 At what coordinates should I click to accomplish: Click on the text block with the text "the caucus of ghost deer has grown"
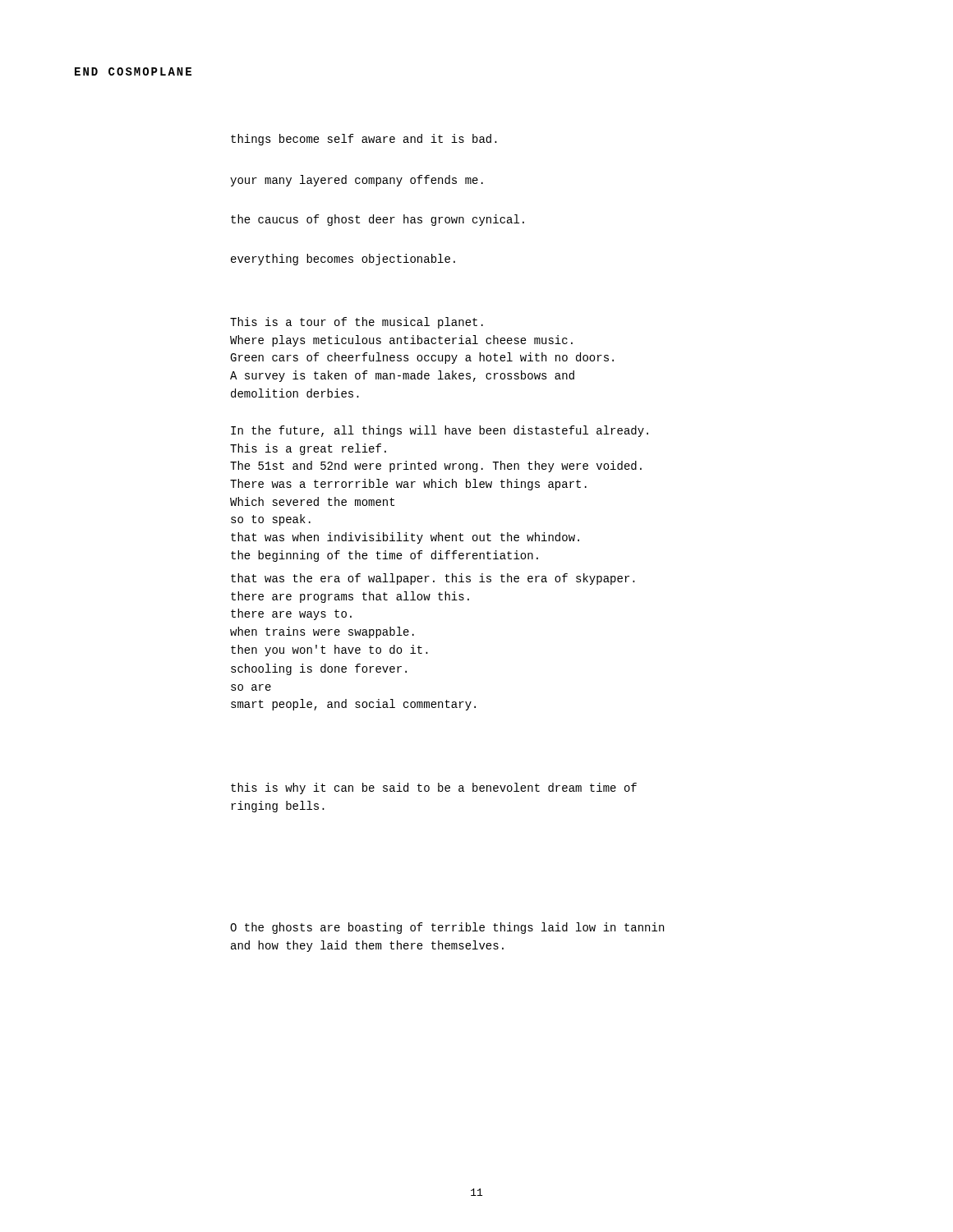point(378,220)
